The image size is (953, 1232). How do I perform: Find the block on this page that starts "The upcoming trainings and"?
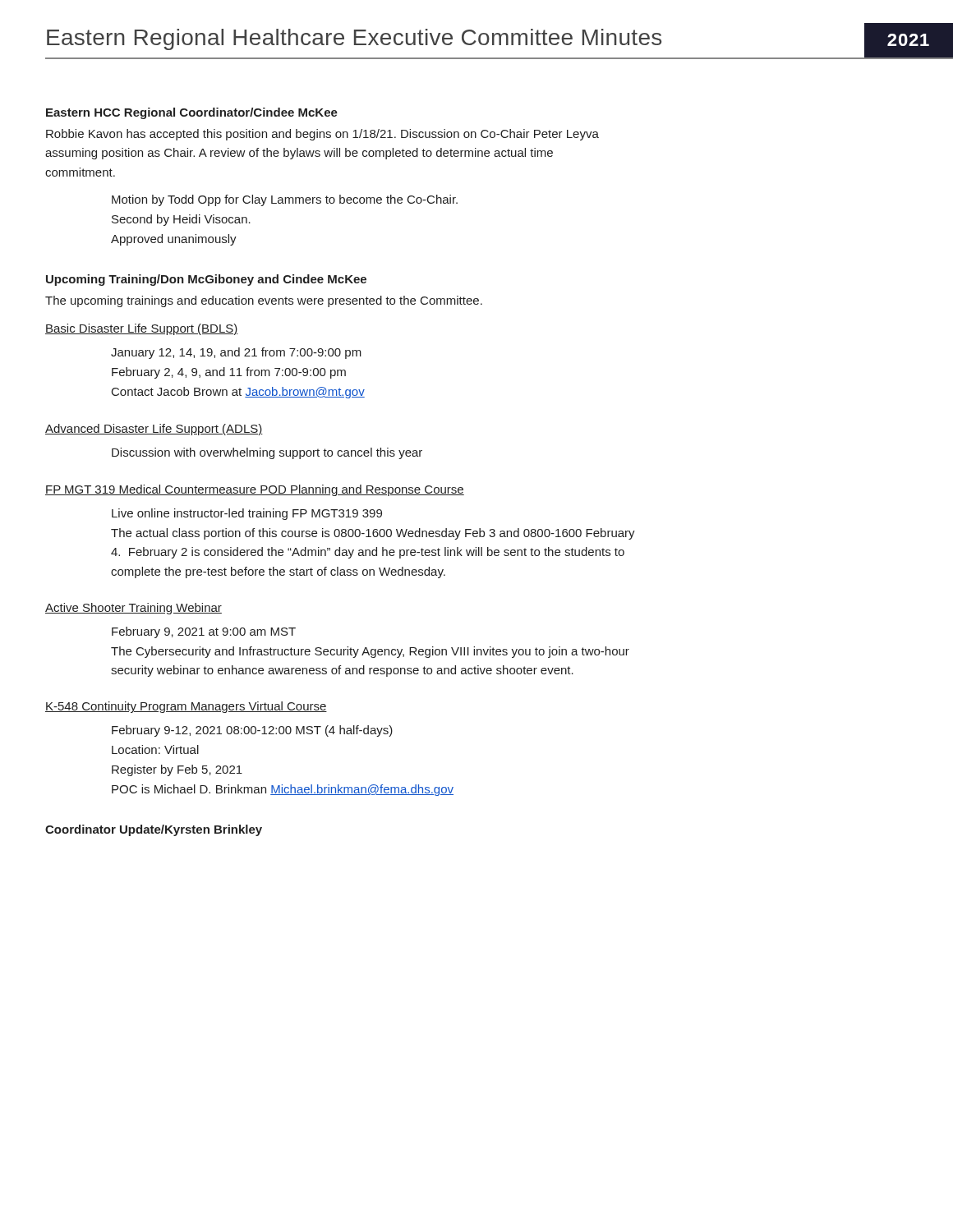coord(264,300)
